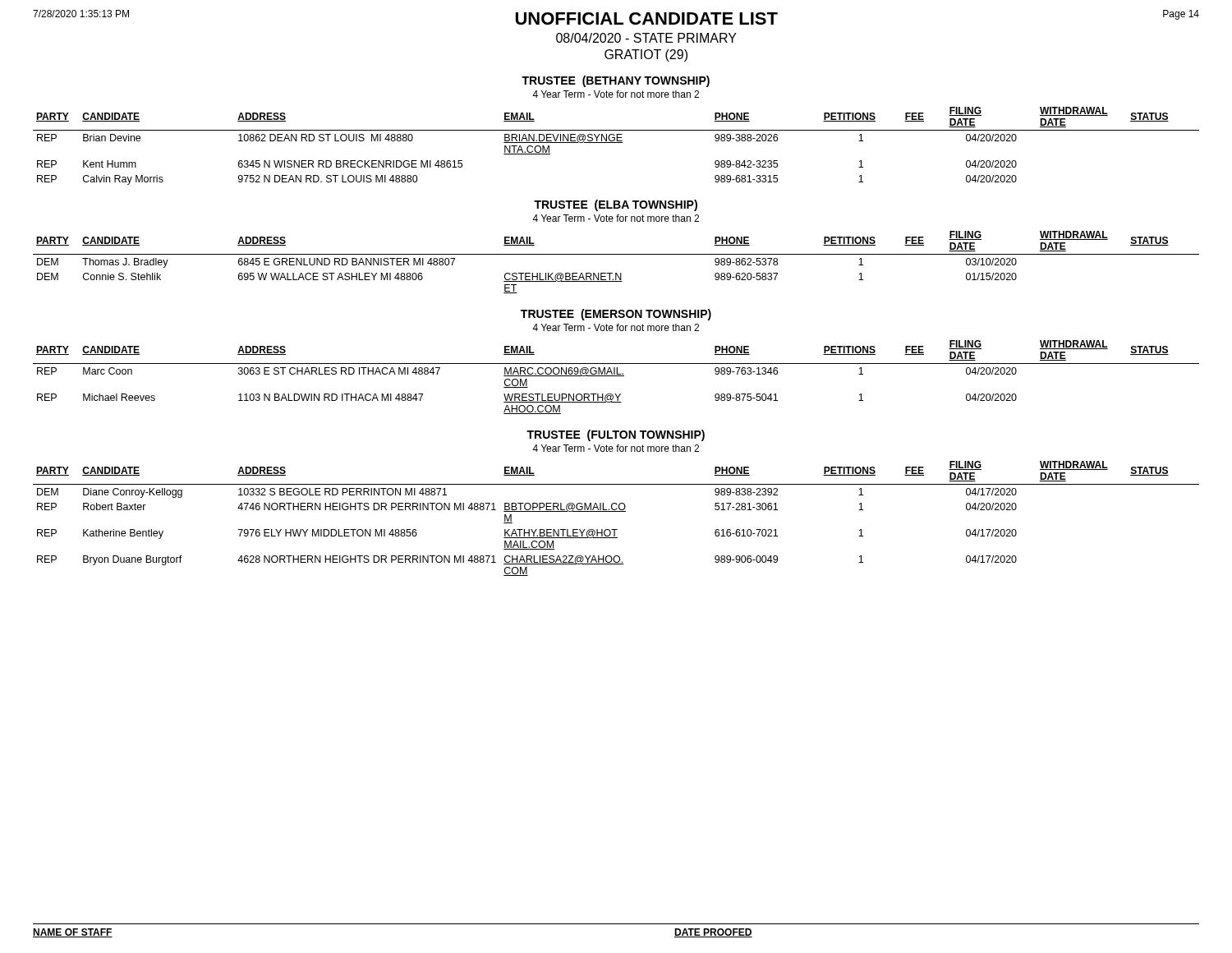Locate the table with the text "6345 N WISNER RD"

tap(616, 145)
